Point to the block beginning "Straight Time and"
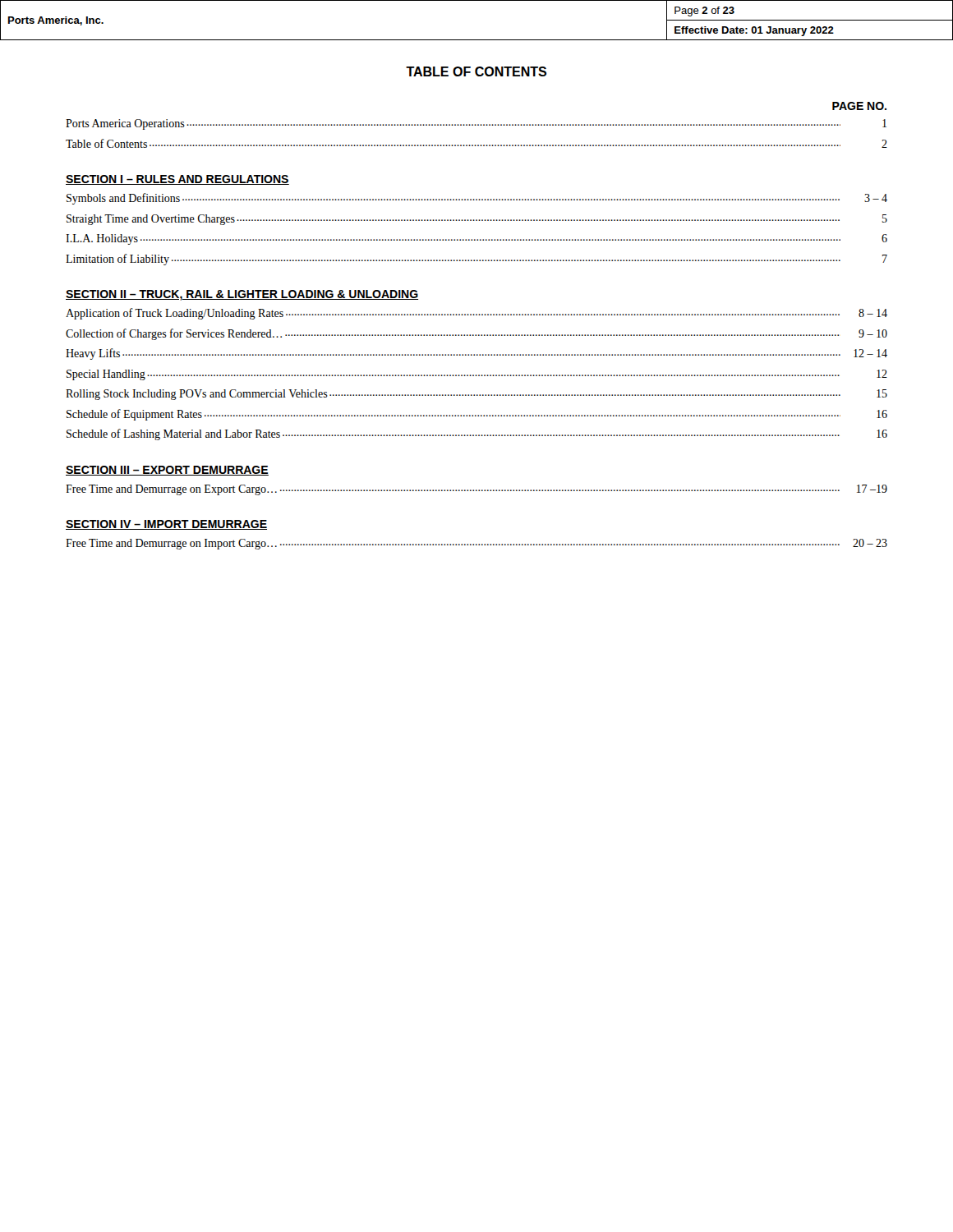 pyautogui.click(x=476, y=219)
